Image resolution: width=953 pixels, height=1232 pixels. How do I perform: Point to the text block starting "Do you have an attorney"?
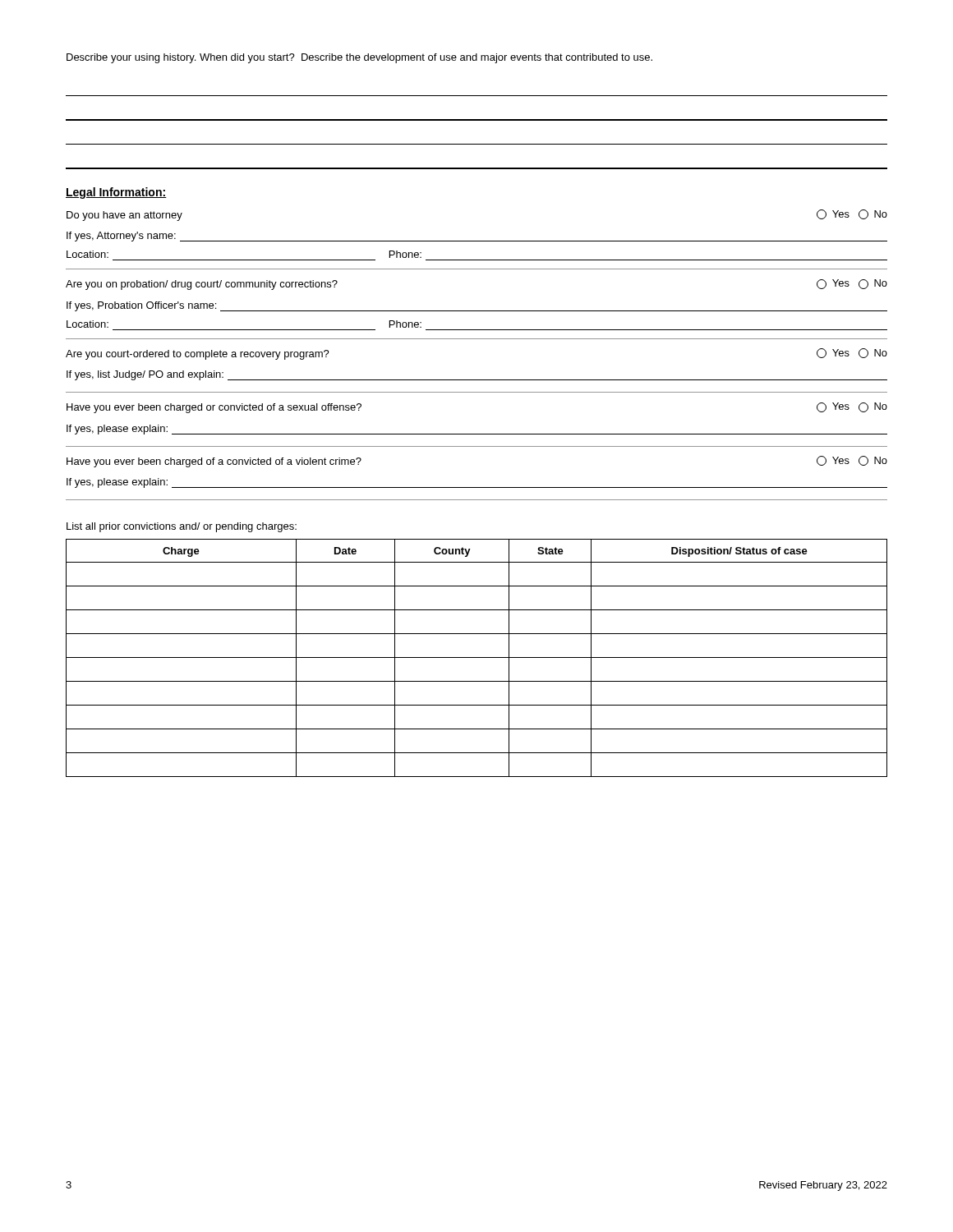pyautogui.click(x=124, y=214)
